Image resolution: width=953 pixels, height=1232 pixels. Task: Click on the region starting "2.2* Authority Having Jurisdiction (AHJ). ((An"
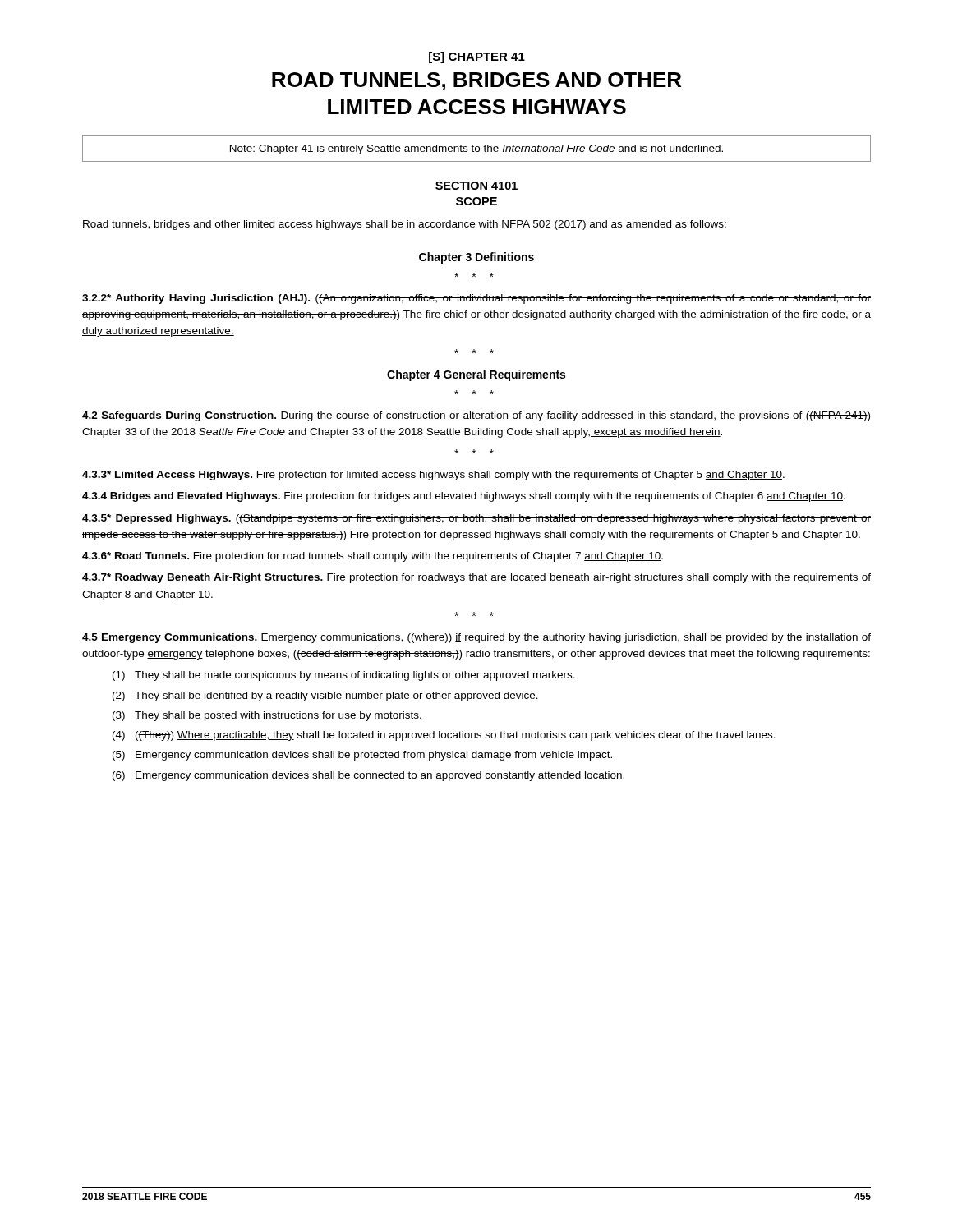(476, 314)
